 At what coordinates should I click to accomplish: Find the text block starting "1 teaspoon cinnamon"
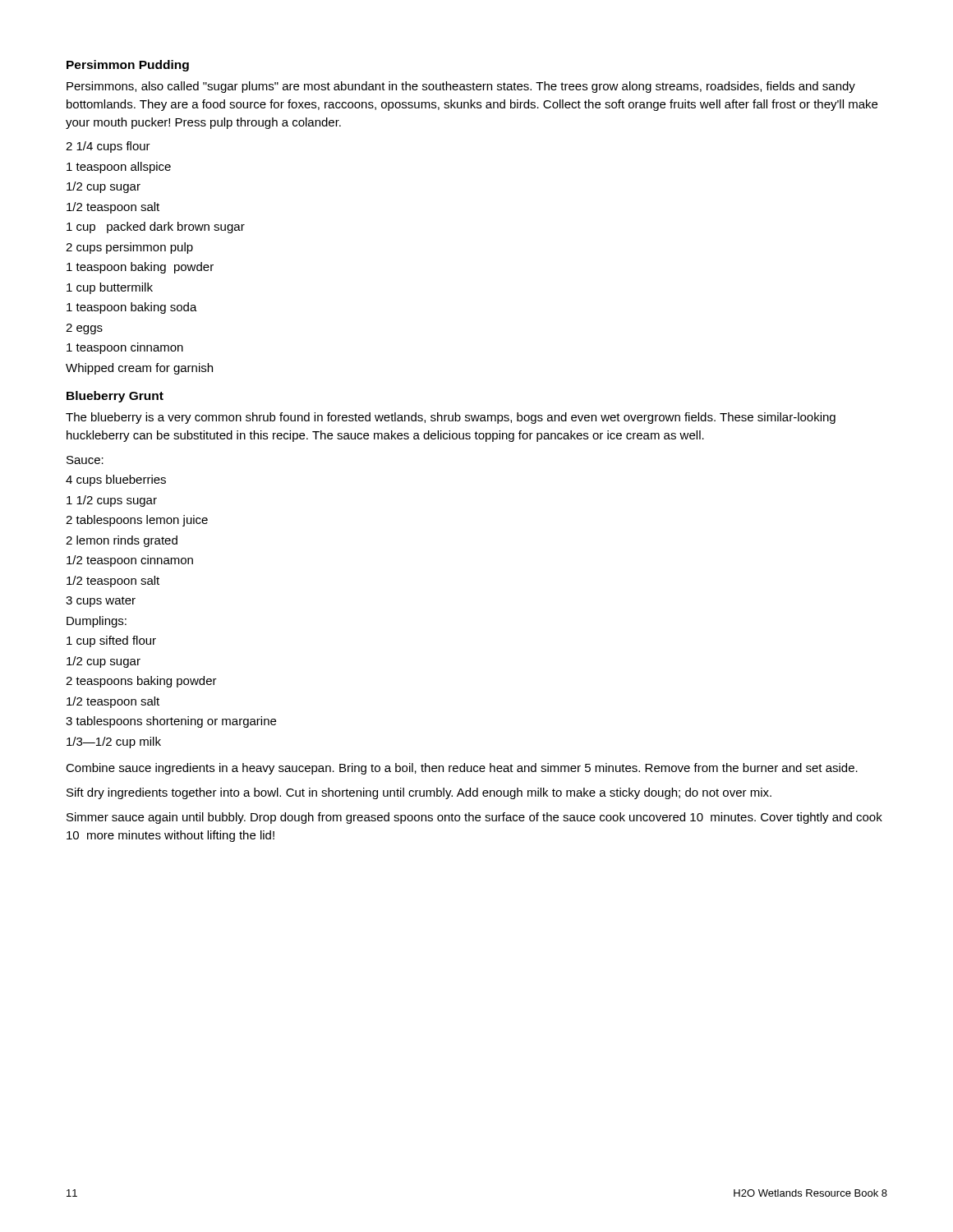tap(125, 347)
